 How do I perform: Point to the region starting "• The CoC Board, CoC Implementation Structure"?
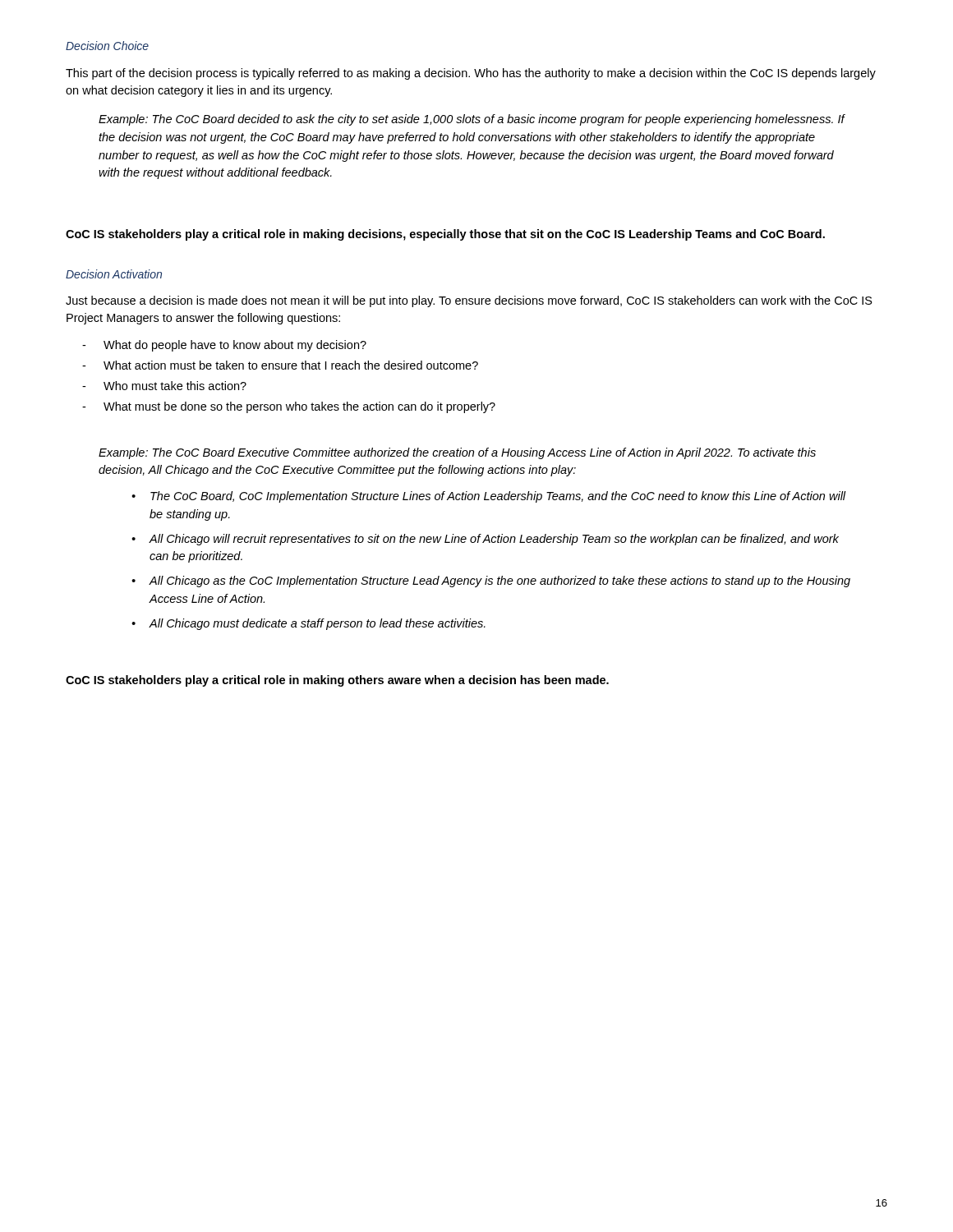point(476,506)
